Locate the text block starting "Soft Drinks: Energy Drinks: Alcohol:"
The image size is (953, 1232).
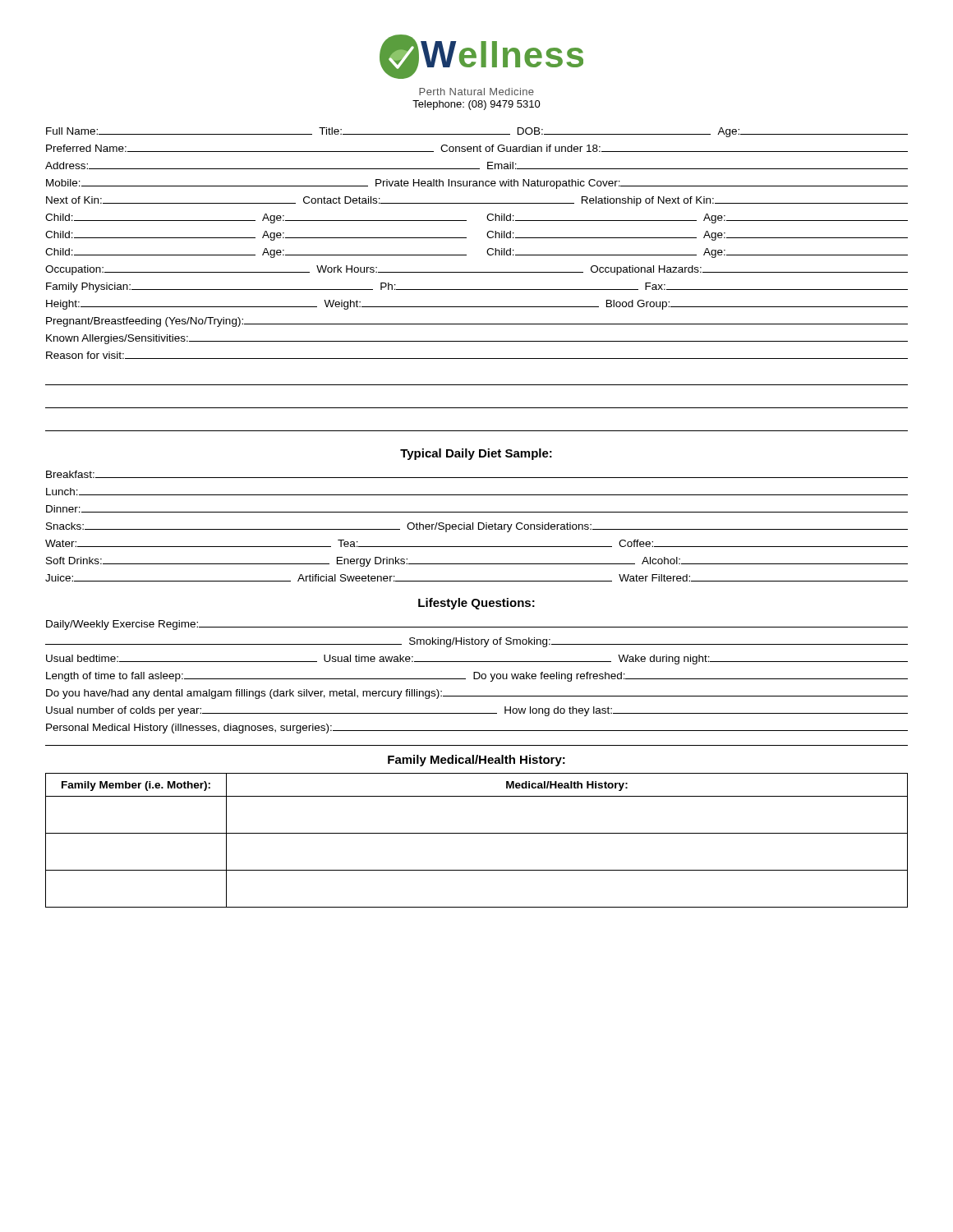[x=476, y=561]
